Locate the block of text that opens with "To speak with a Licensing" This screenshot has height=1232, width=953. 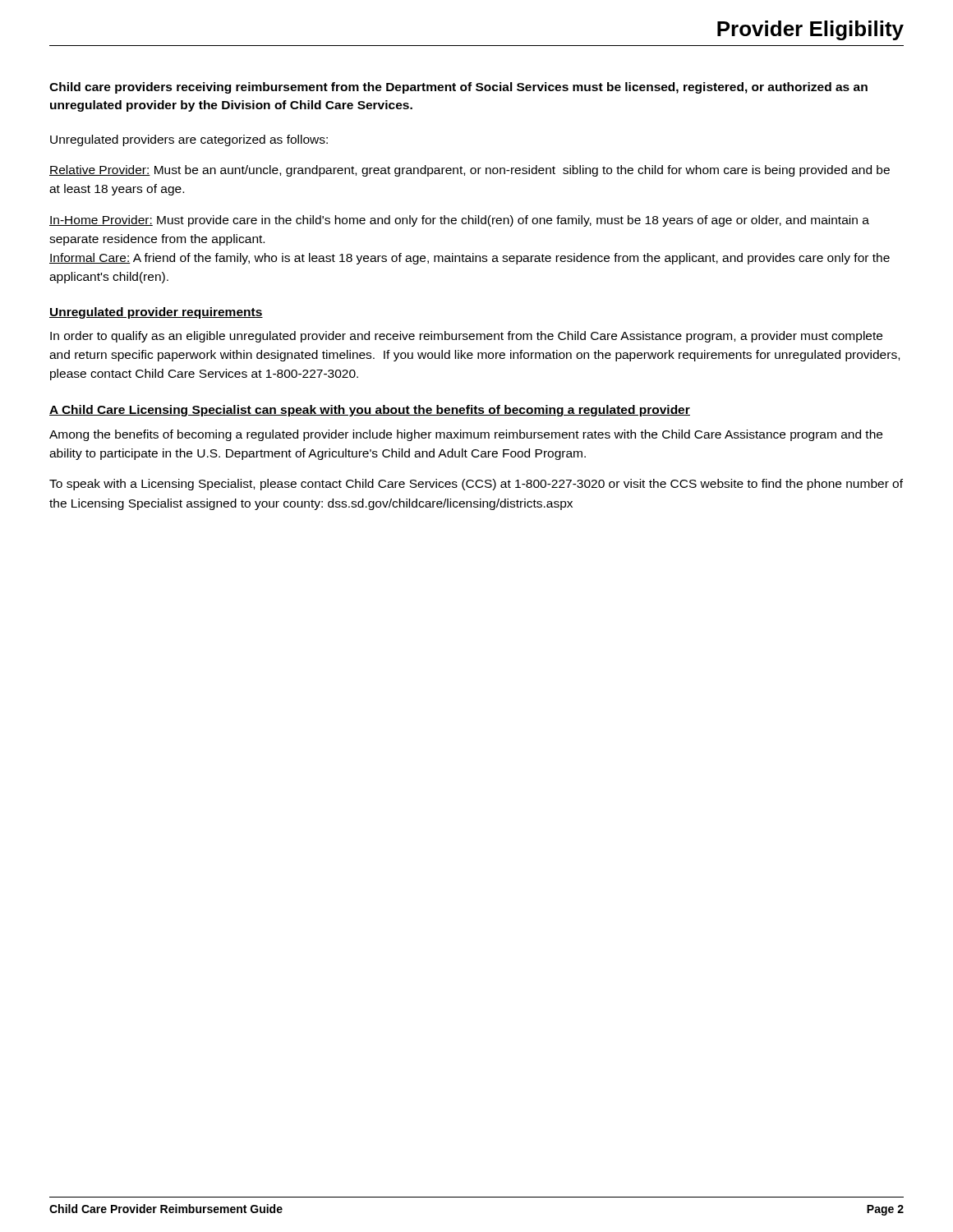click(476, 493)
